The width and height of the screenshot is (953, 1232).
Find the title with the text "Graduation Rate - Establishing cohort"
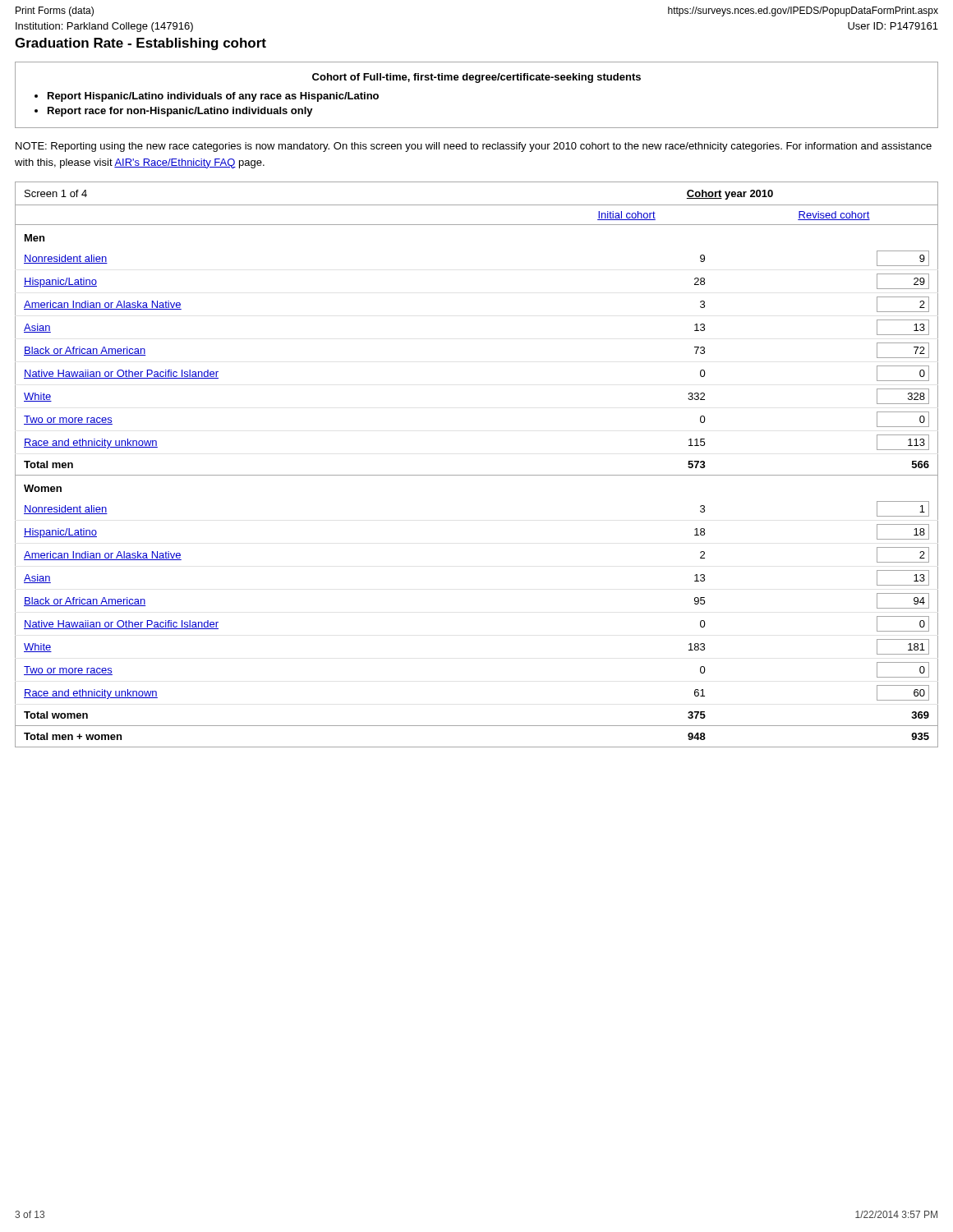click(140, 43)
